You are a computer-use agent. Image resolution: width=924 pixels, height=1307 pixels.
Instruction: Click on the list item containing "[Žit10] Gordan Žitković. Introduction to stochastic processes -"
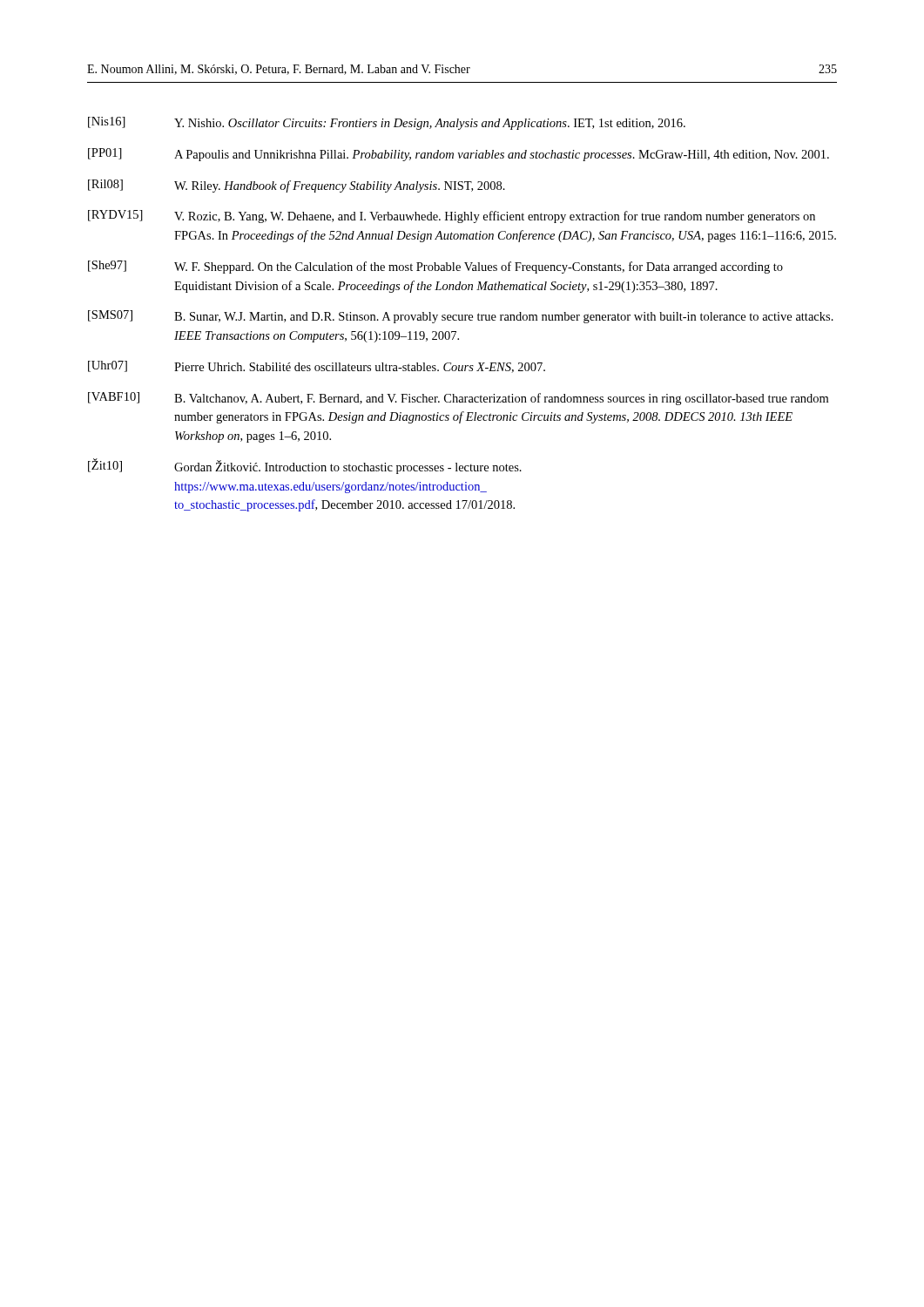coord(462,487)
